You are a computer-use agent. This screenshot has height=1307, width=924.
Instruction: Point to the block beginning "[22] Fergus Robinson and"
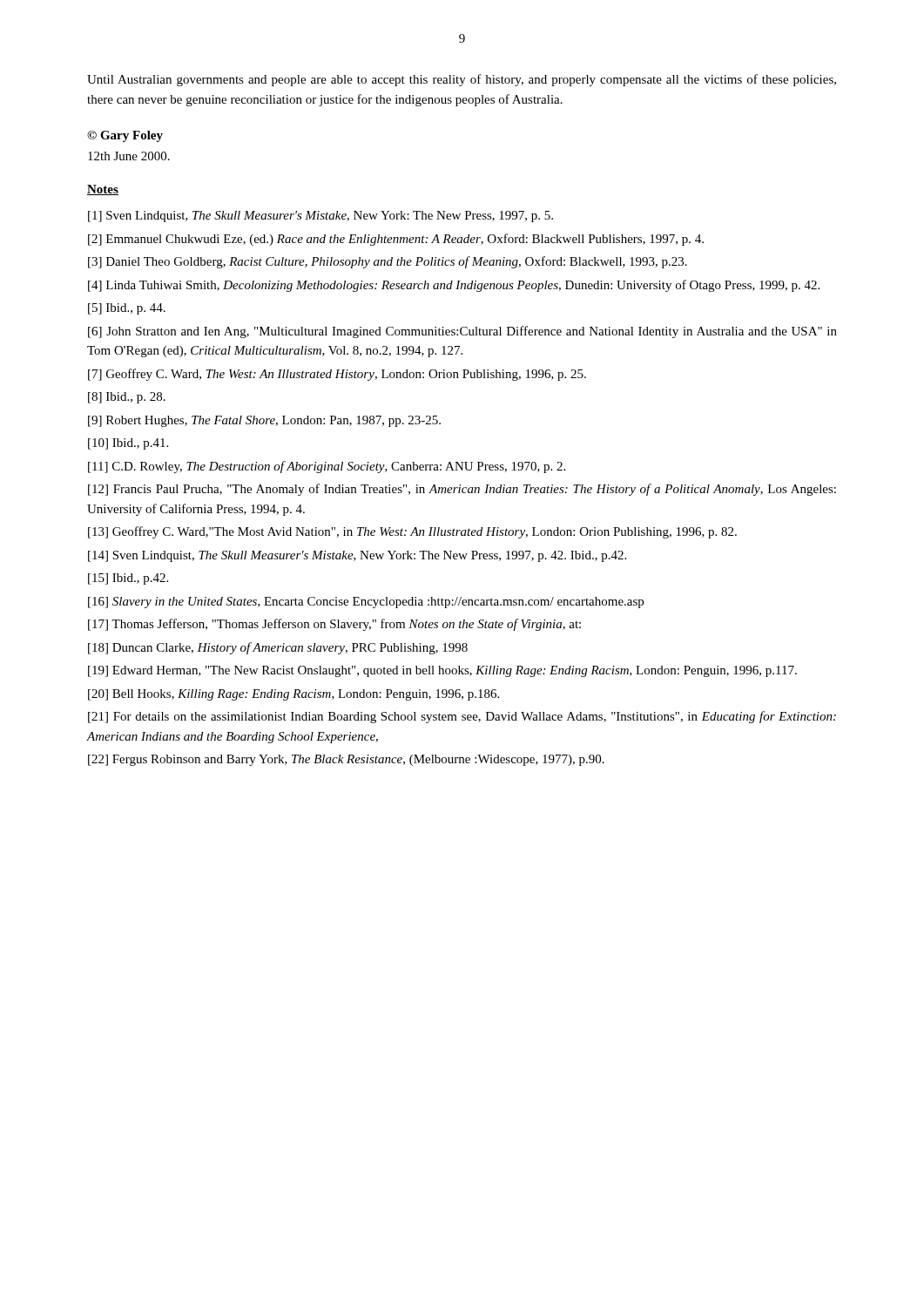tap(346, 759)
